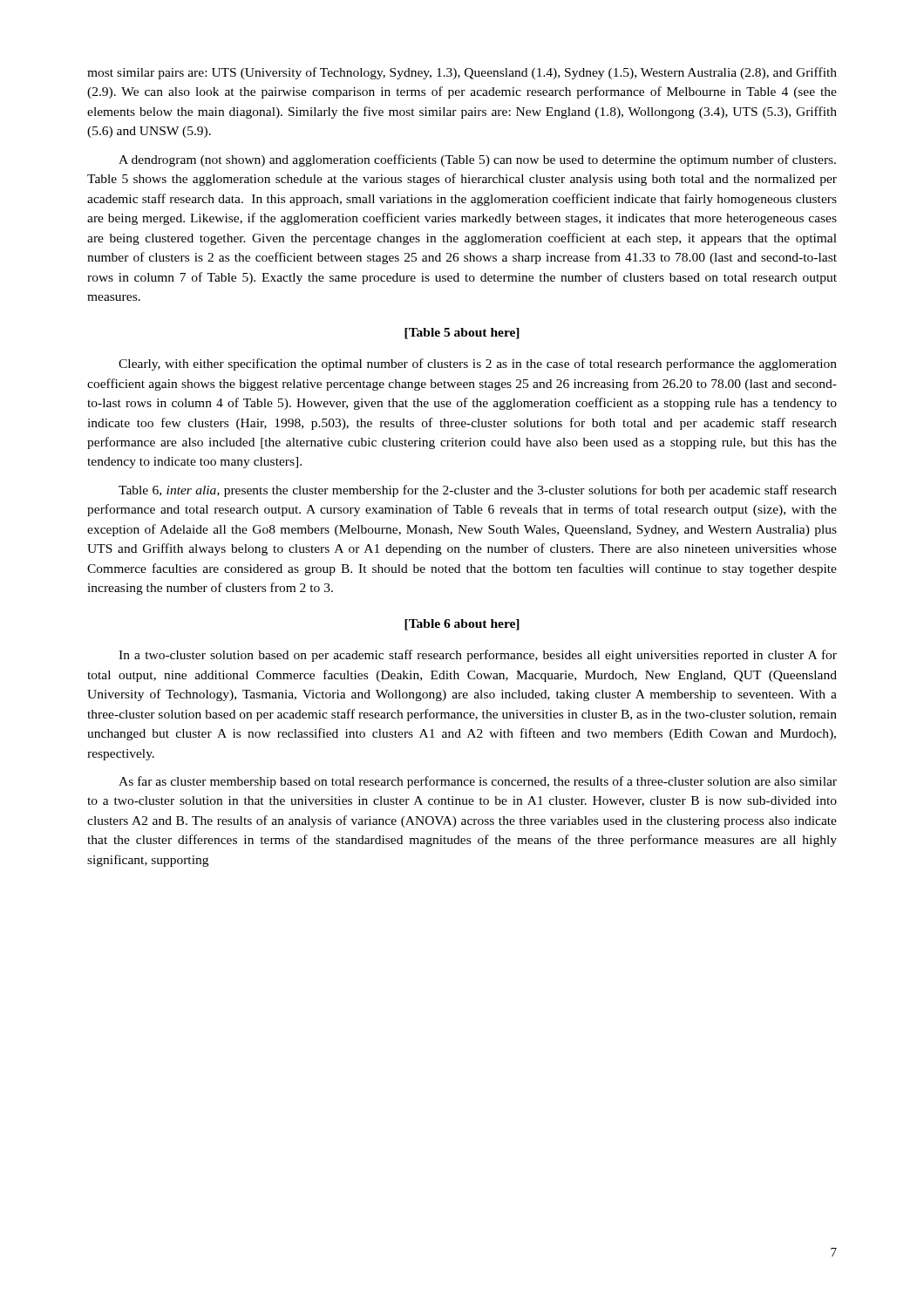Where is the passage that starts "In a two-cluster solution based on"?

pos(462,704)
